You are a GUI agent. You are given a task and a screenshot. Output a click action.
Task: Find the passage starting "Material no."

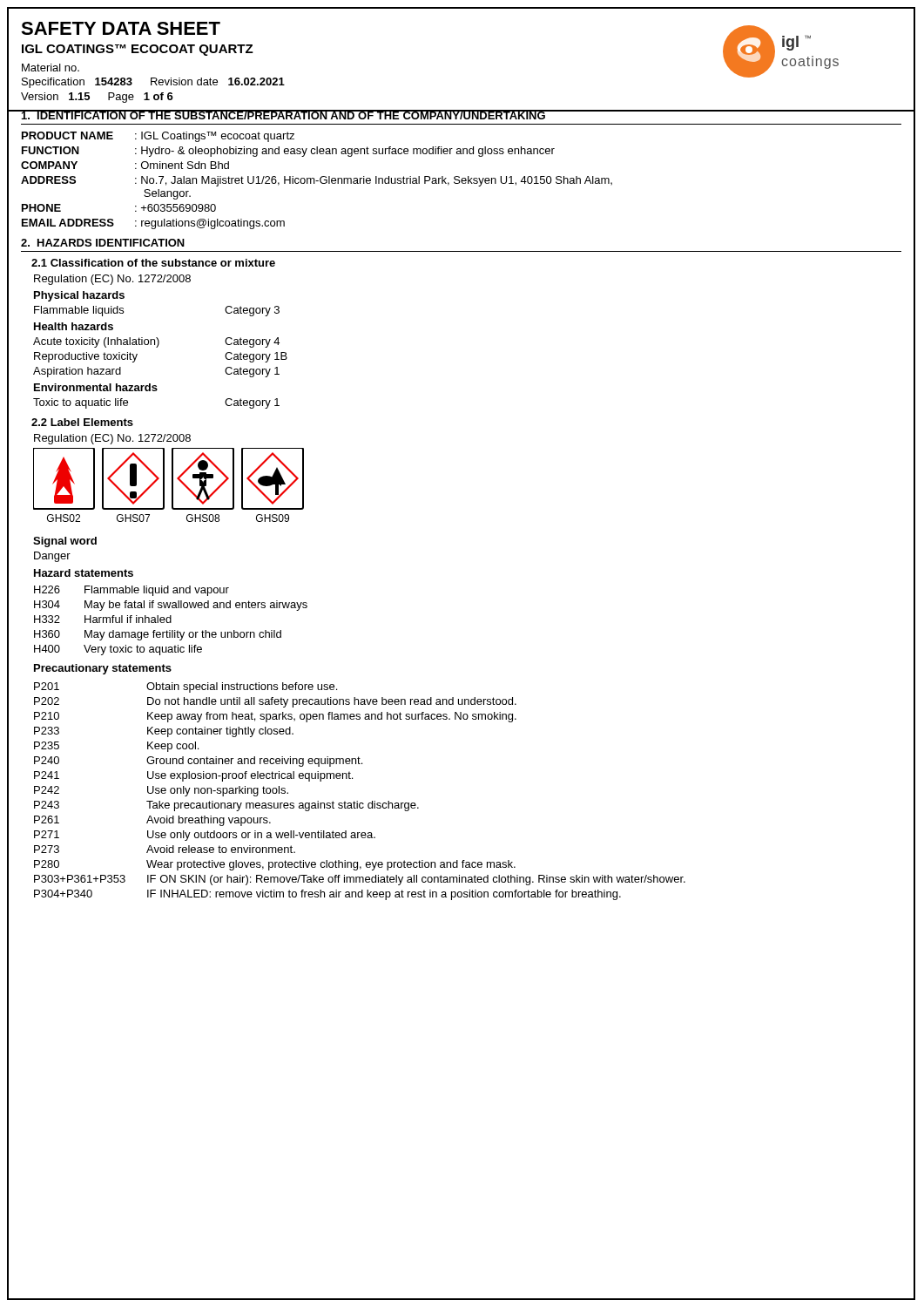(x=50, y=68)
